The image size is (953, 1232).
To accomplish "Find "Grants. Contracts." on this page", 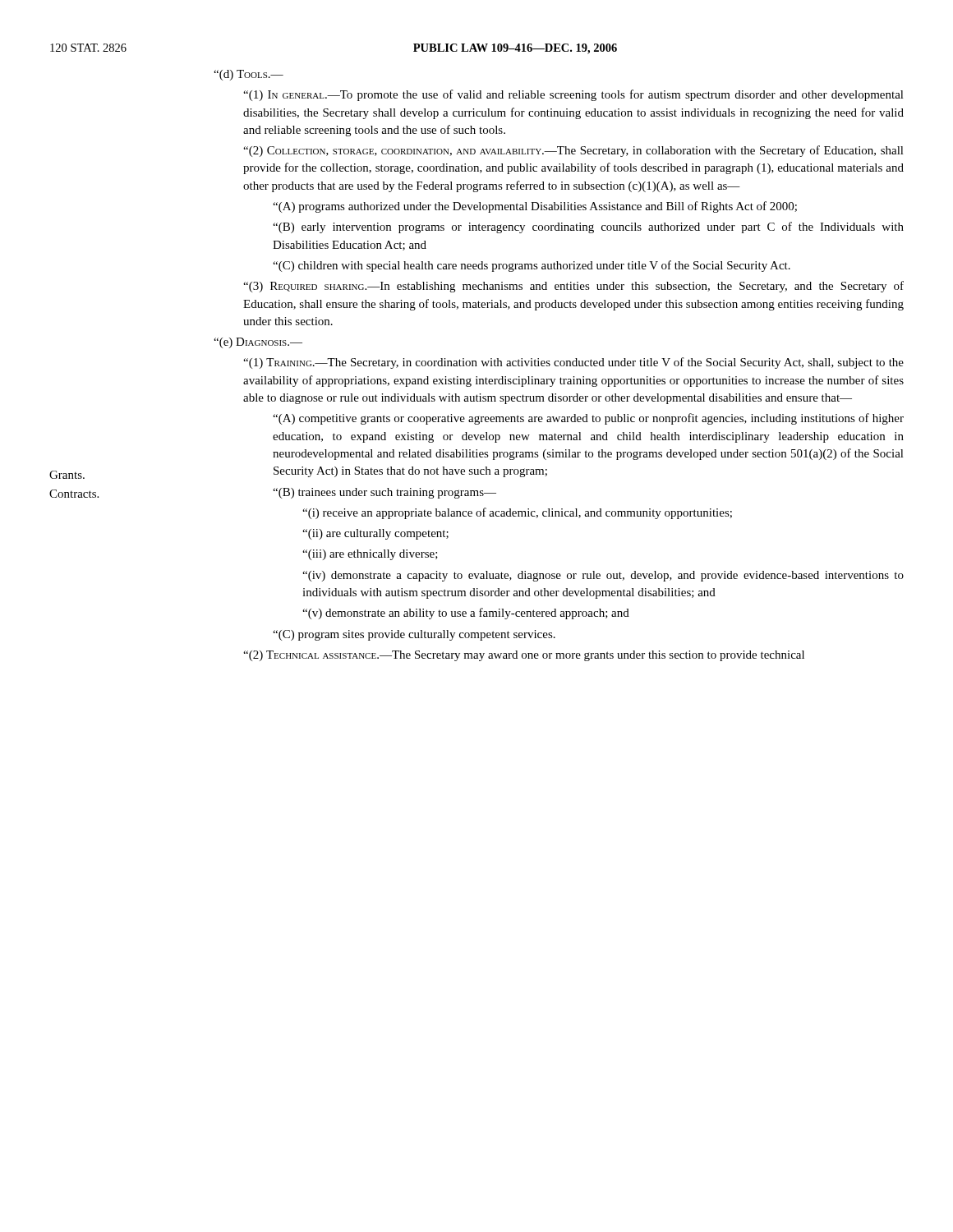I will [67, 475].
